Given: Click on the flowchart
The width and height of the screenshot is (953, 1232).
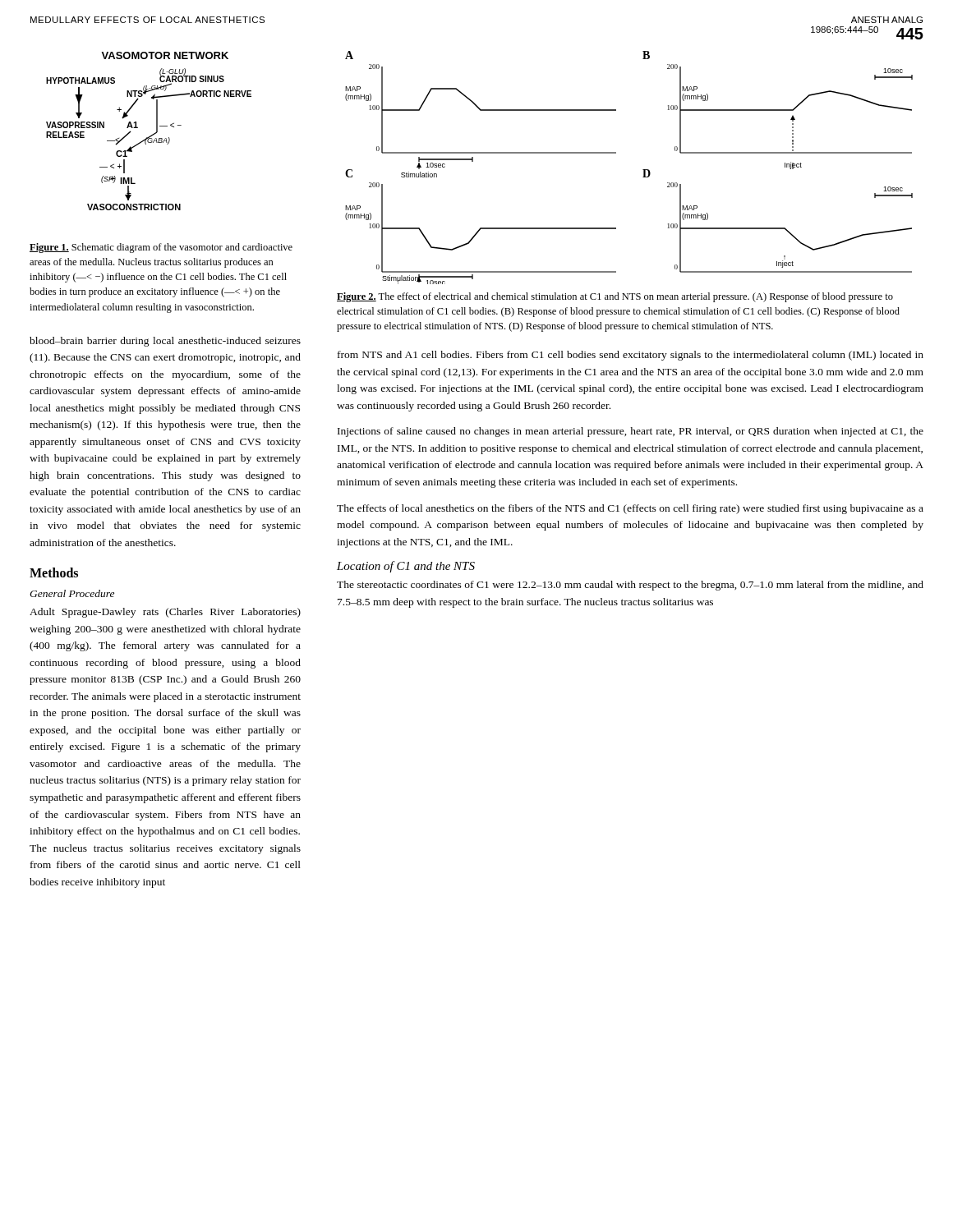Looking at the screenshot, I should pos(165,140).
